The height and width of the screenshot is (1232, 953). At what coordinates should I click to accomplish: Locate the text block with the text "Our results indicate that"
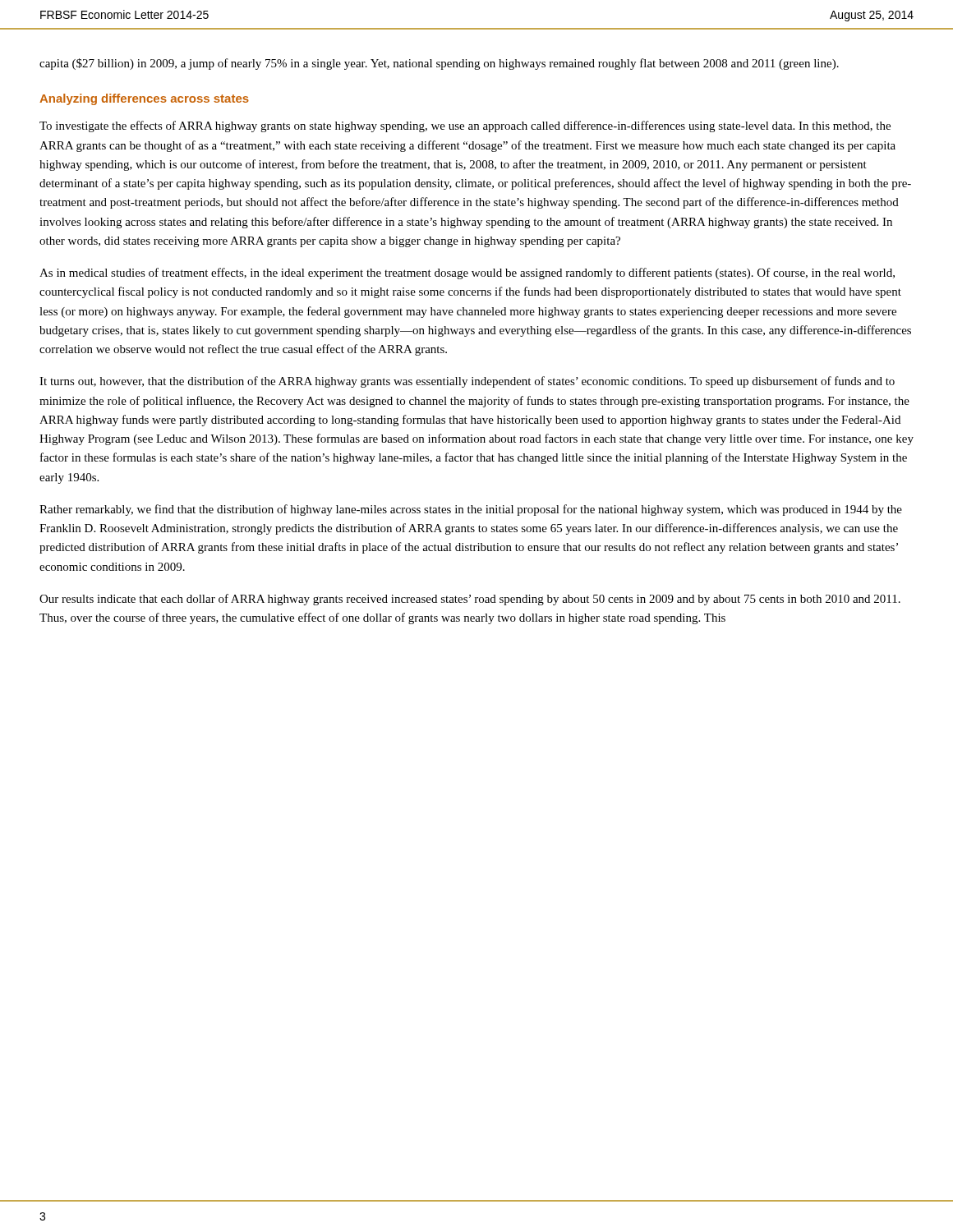pos(470,608)
